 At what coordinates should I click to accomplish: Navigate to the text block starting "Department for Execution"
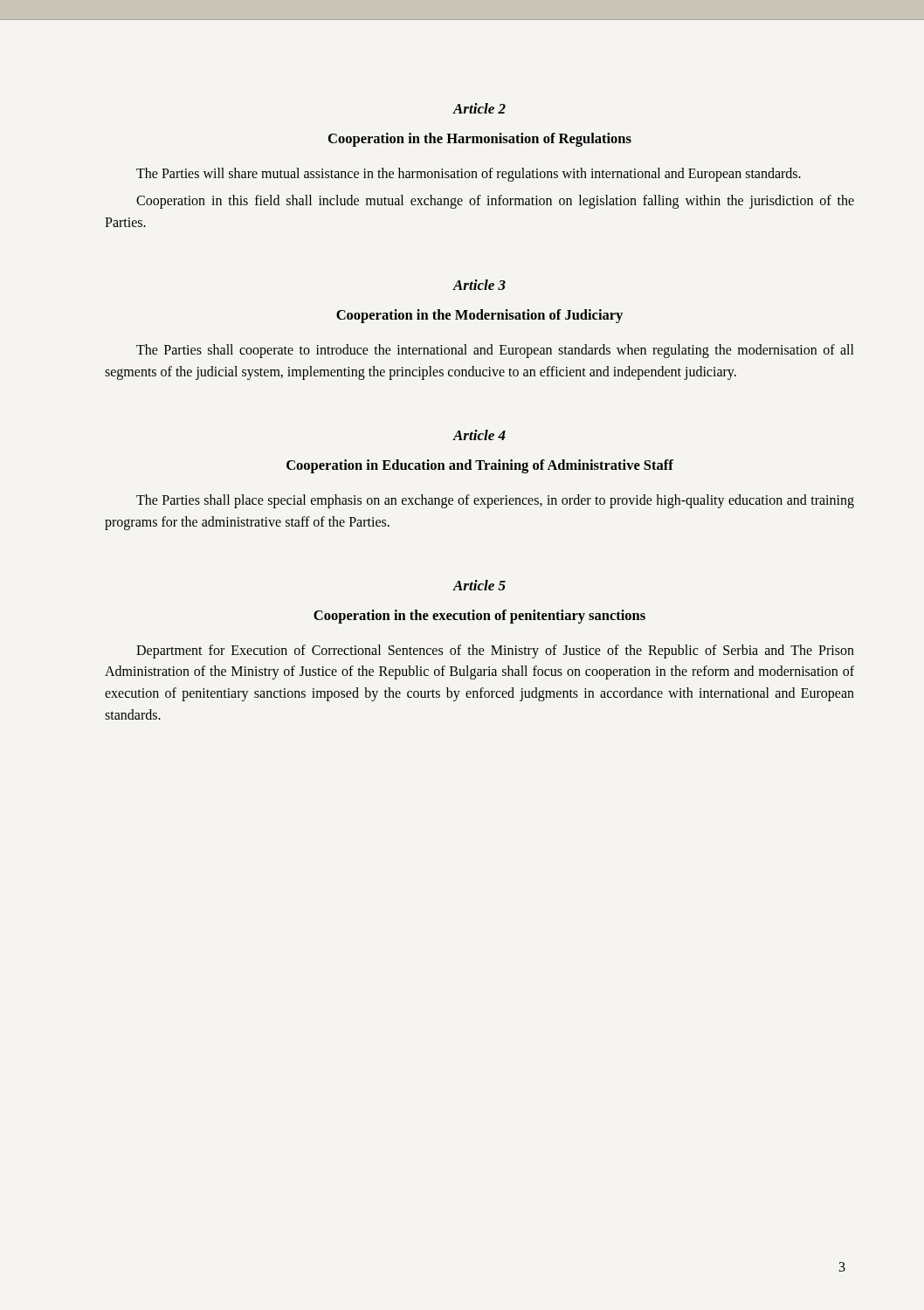479,682
